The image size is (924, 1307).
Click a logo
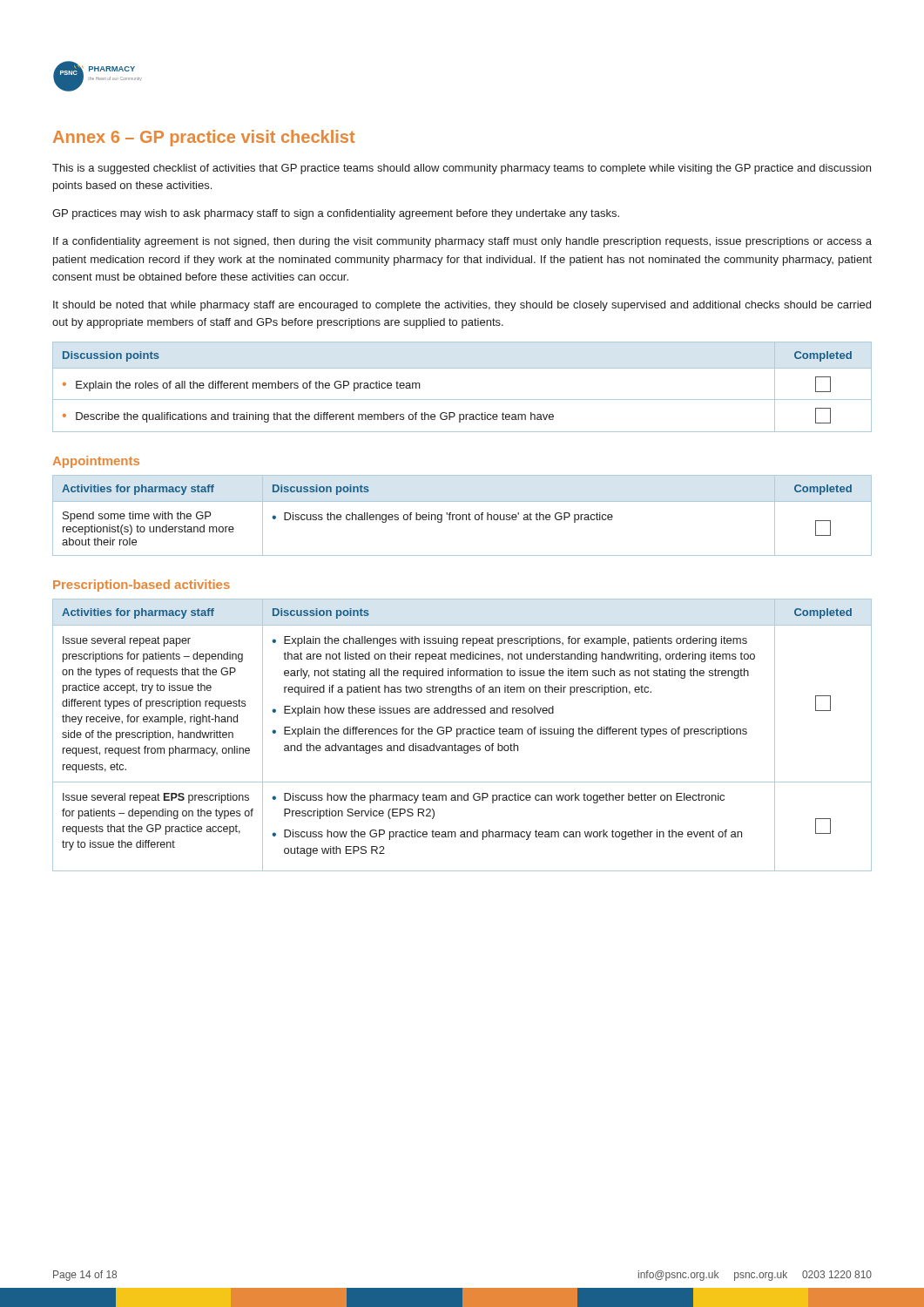coord(462,78)
